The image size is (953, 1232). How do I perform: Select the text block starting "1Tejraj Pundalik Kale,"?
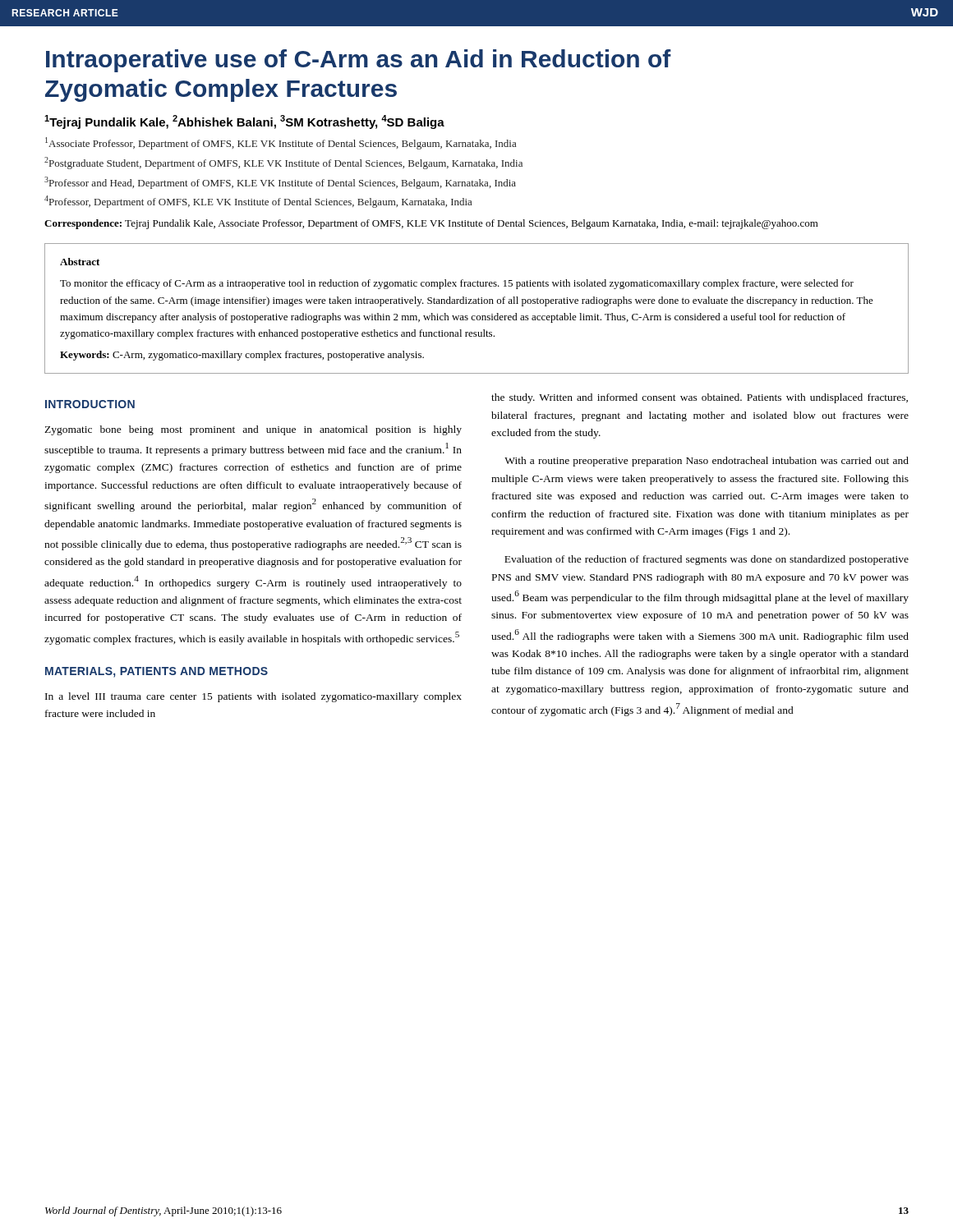(244, 121)
